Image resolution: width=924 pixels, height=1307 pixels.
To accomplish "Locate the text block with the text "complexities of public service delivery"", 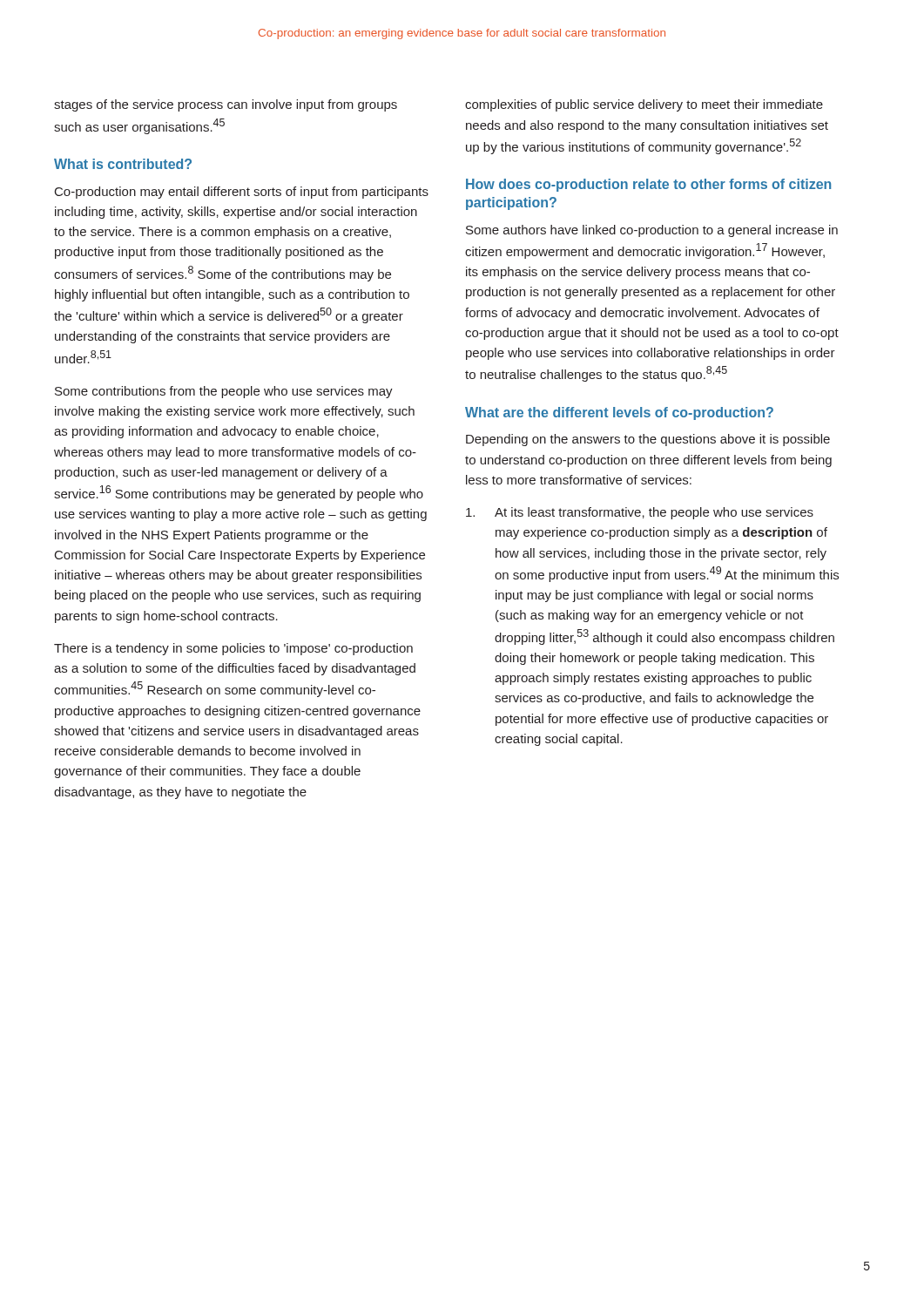I will [652, 126].
